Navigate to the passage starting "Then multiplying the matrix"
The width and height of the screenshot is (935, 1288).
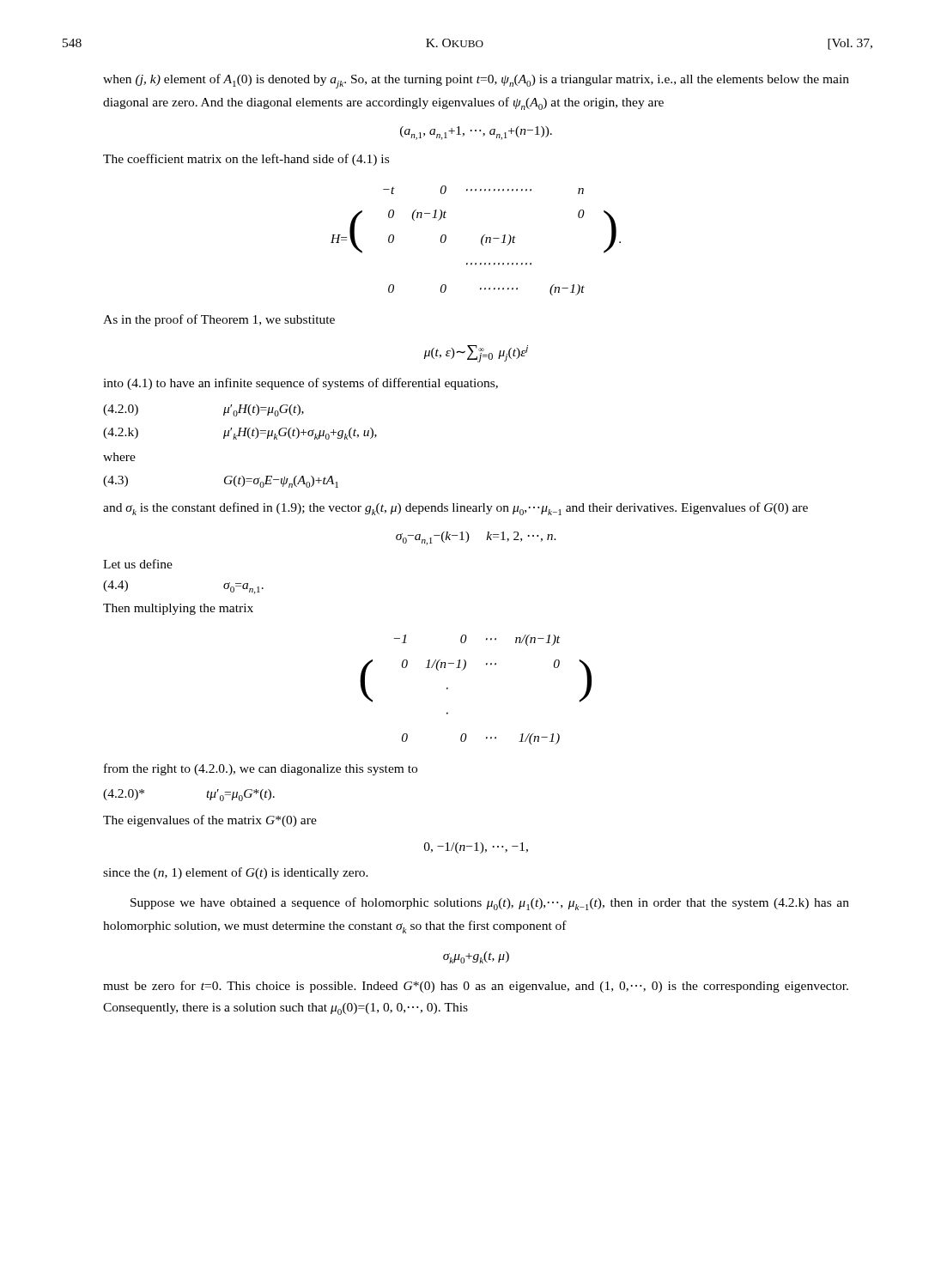pyautogui.click(x=178, y=608)
